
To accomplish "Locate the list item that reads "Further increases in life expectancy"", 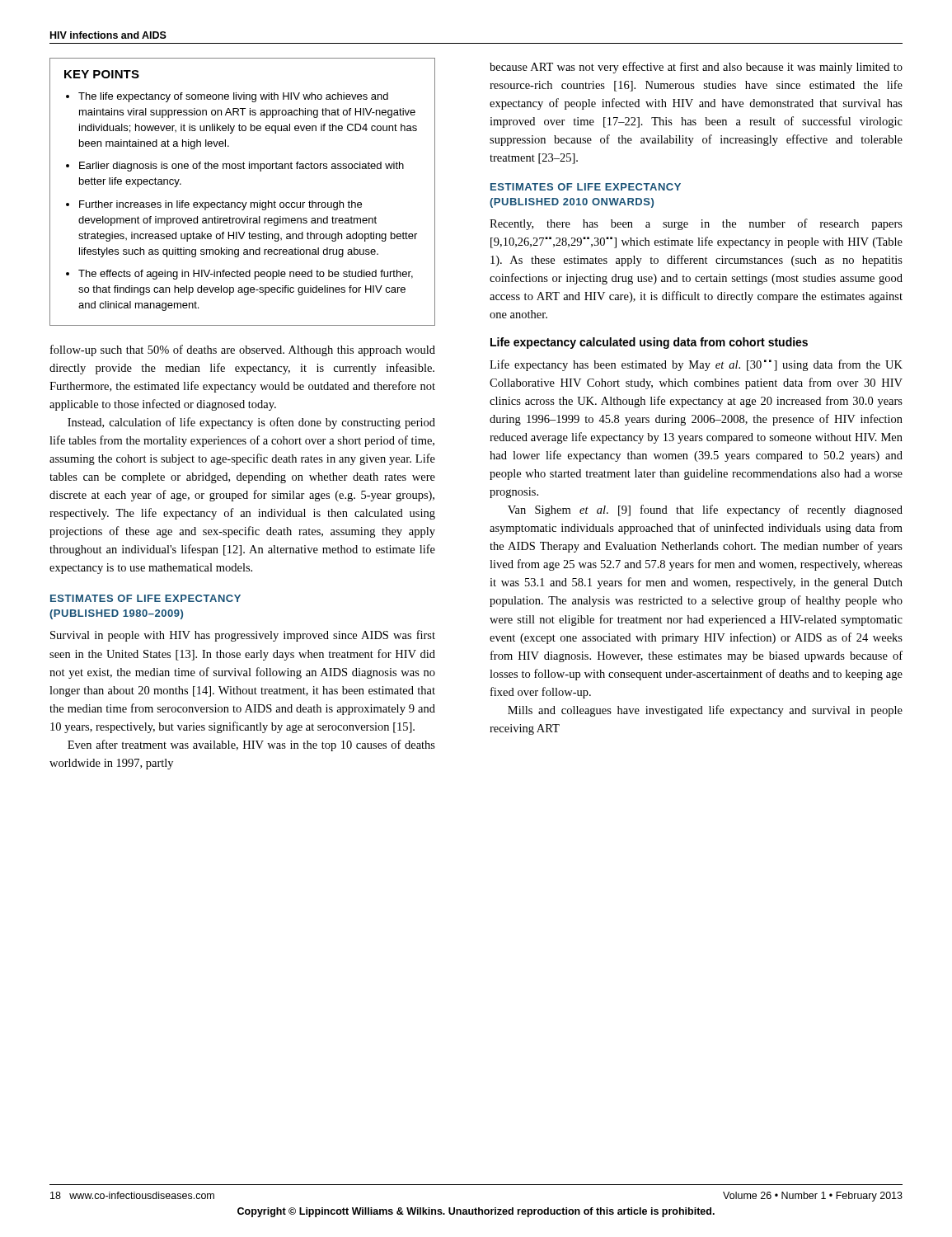I will point(248,227).
